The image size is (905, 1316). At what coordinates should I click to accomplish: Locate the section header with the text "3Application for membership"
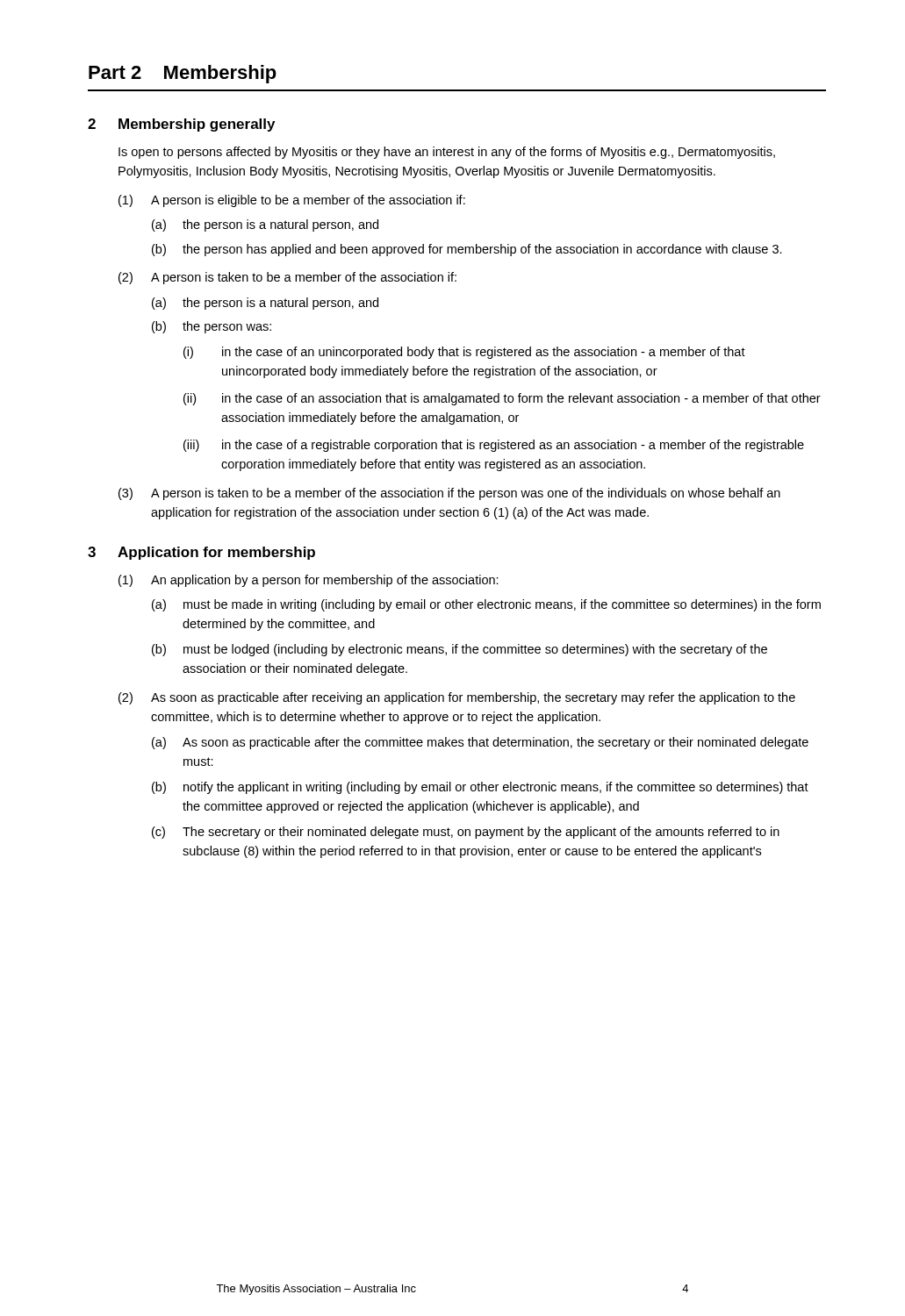(x=202, y=552)
